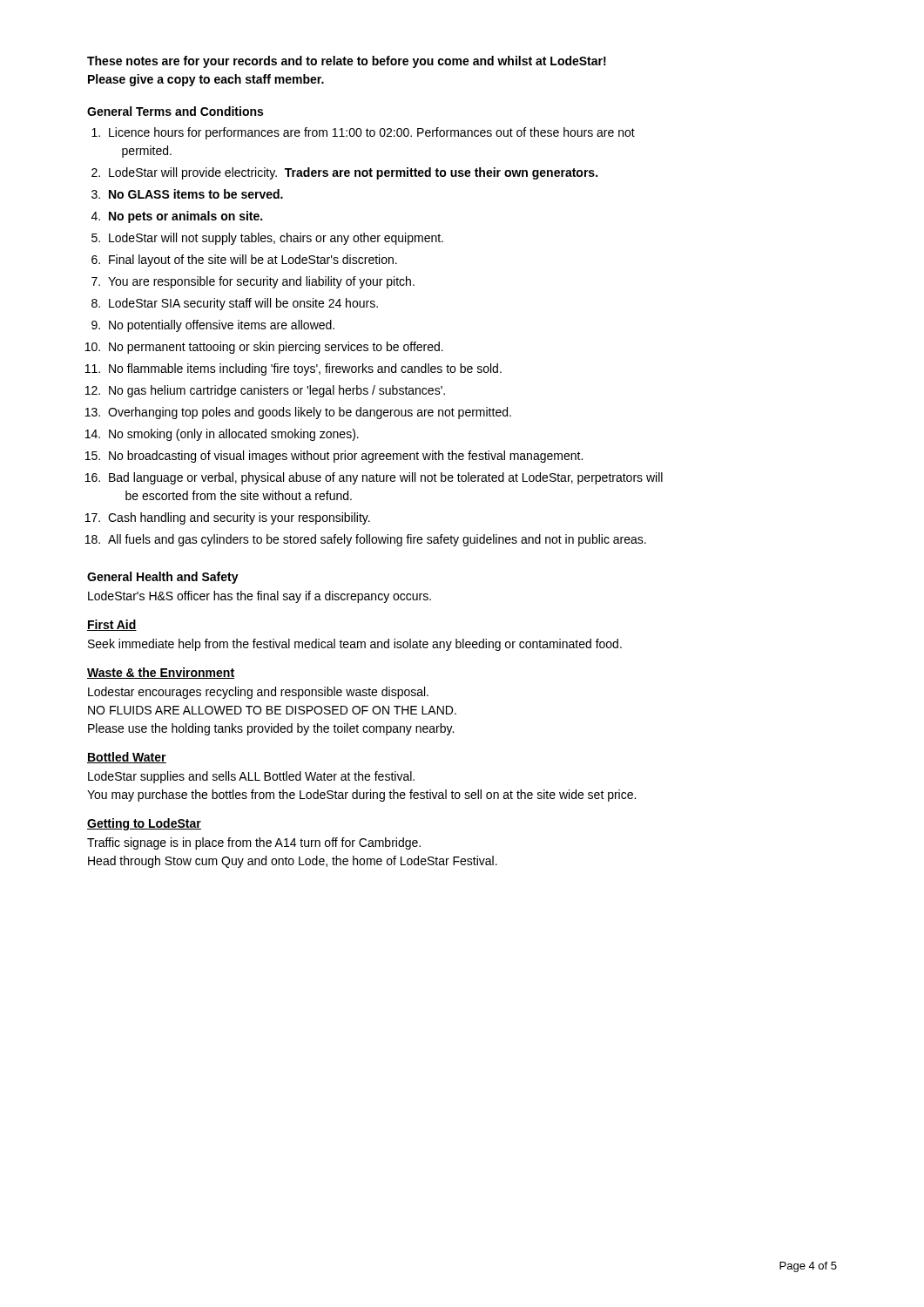Screen dimensions: 1307x924
Task: Click on the list item with the text "LodeStar will provide electricity. Traders are"
Action: (471, 173)
